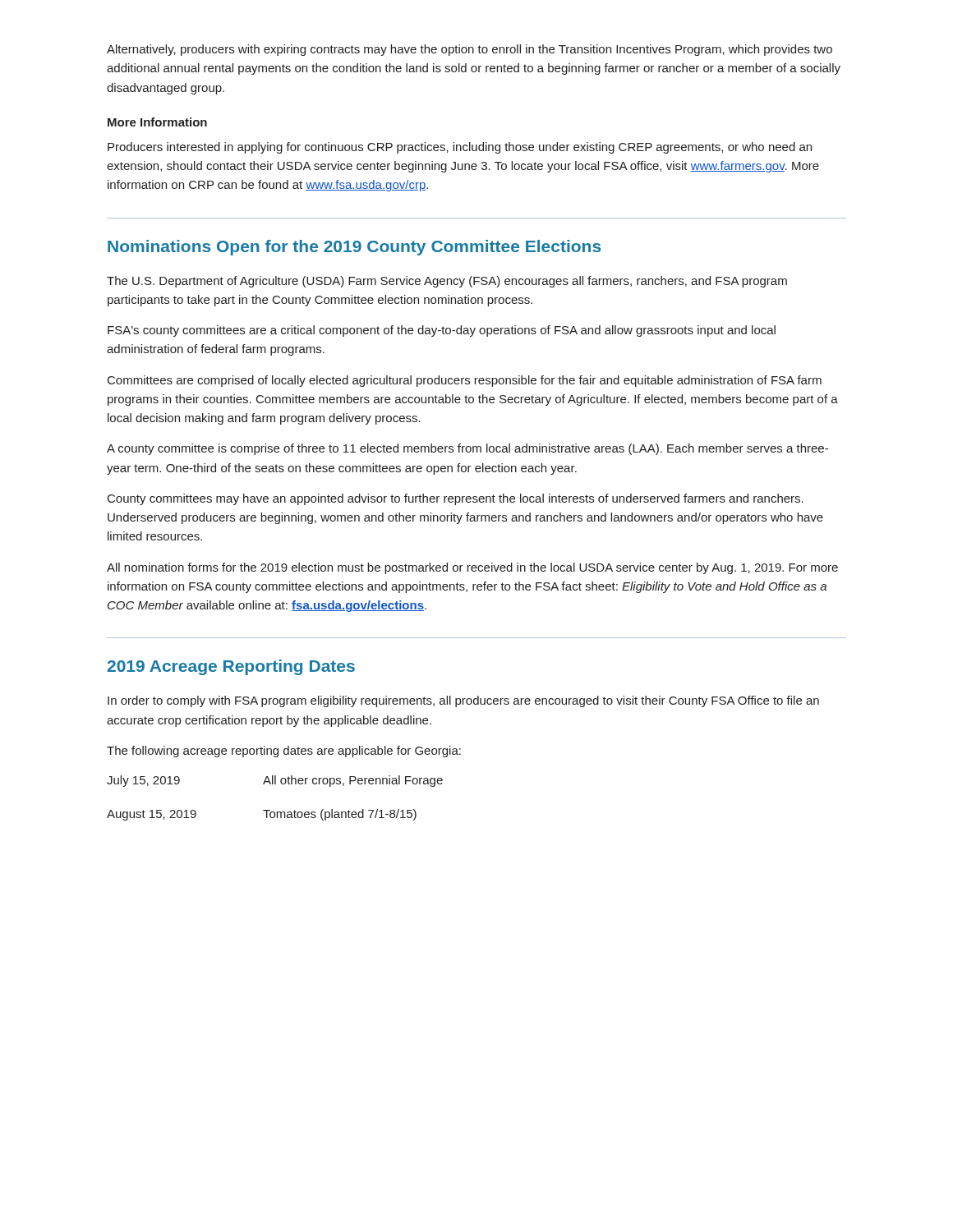953x1232 pixels.
Task: Locate the text starting "All nomination forms for the 2019"
Action: pyautogui.click(x=473, y=586)
